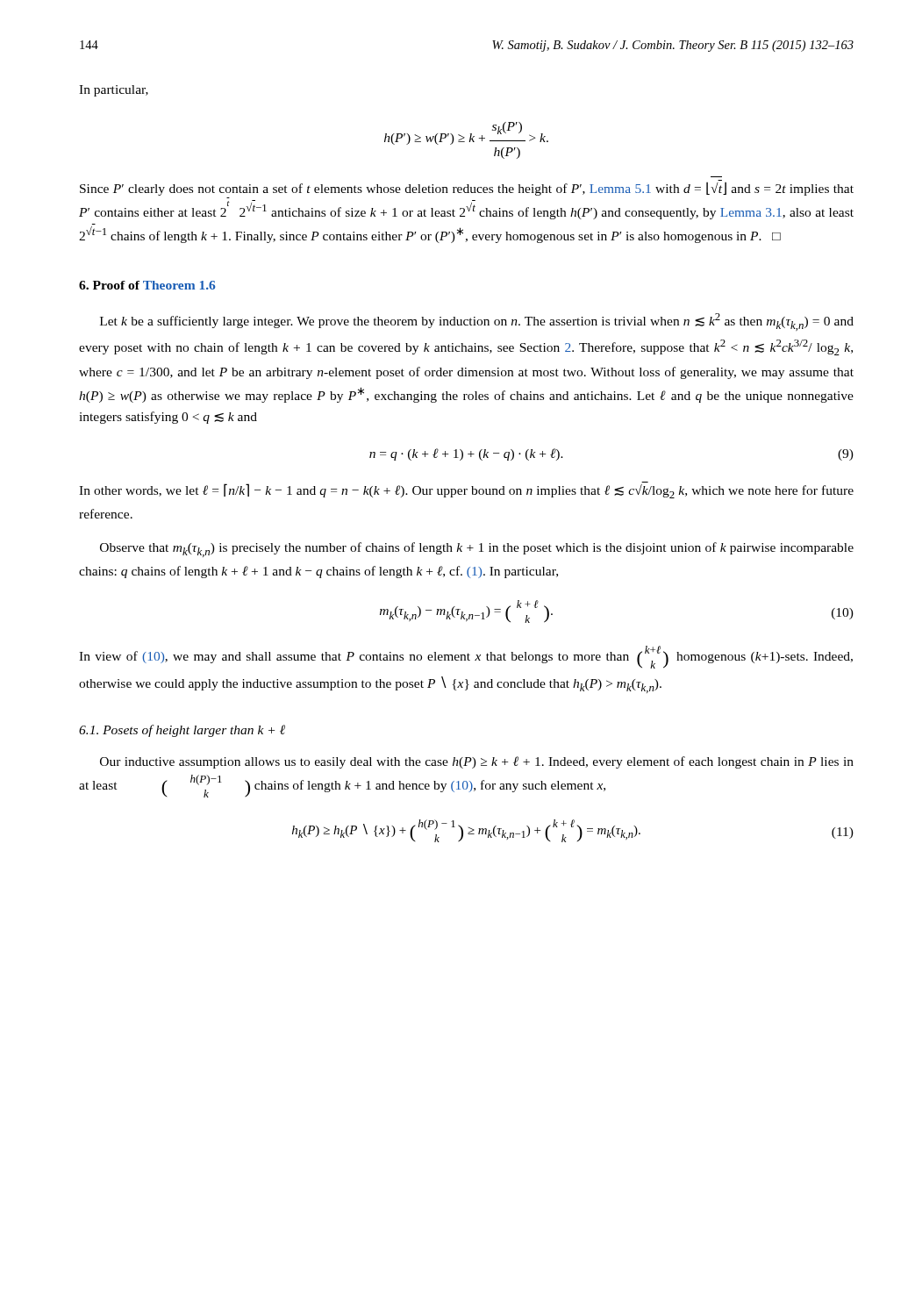Find the section header on this page that starts "6.1. Posets of height larger than"
Screen dimensions: 1316x915
pos(182,729)
